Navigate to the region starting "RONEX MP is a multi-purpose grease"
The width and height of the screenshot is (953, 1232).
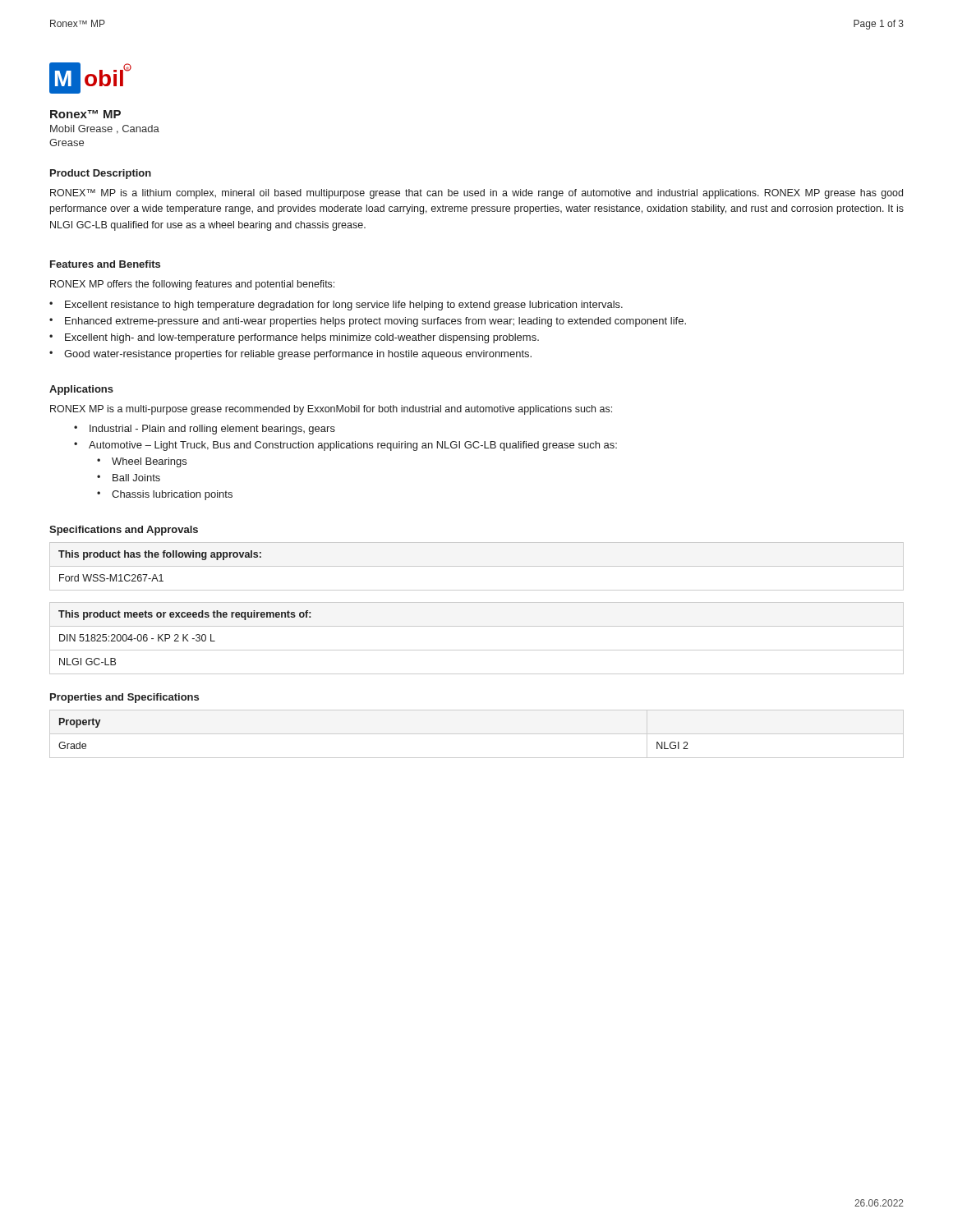(331, 409)
